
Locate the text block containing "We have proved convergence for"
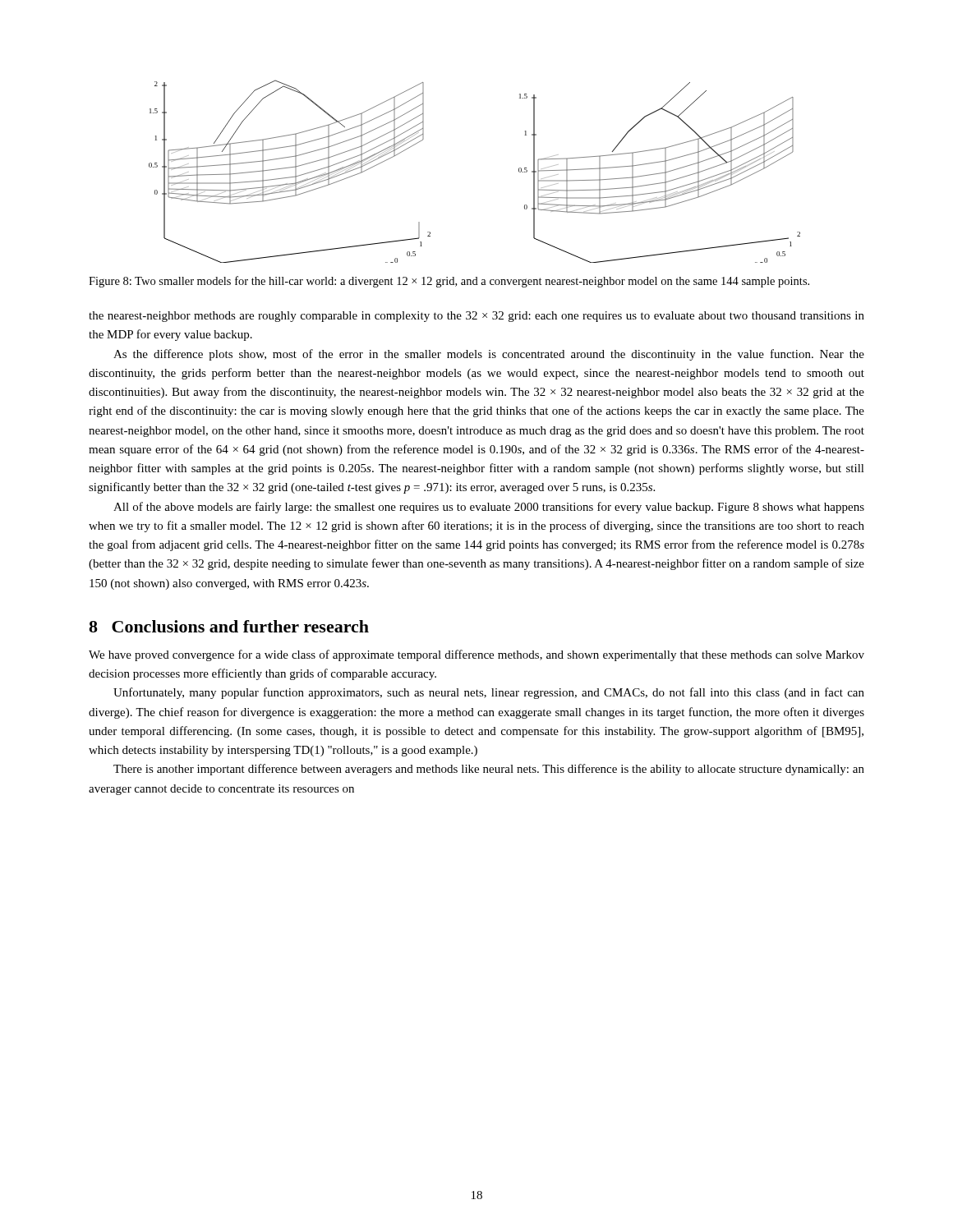(476, 664)
